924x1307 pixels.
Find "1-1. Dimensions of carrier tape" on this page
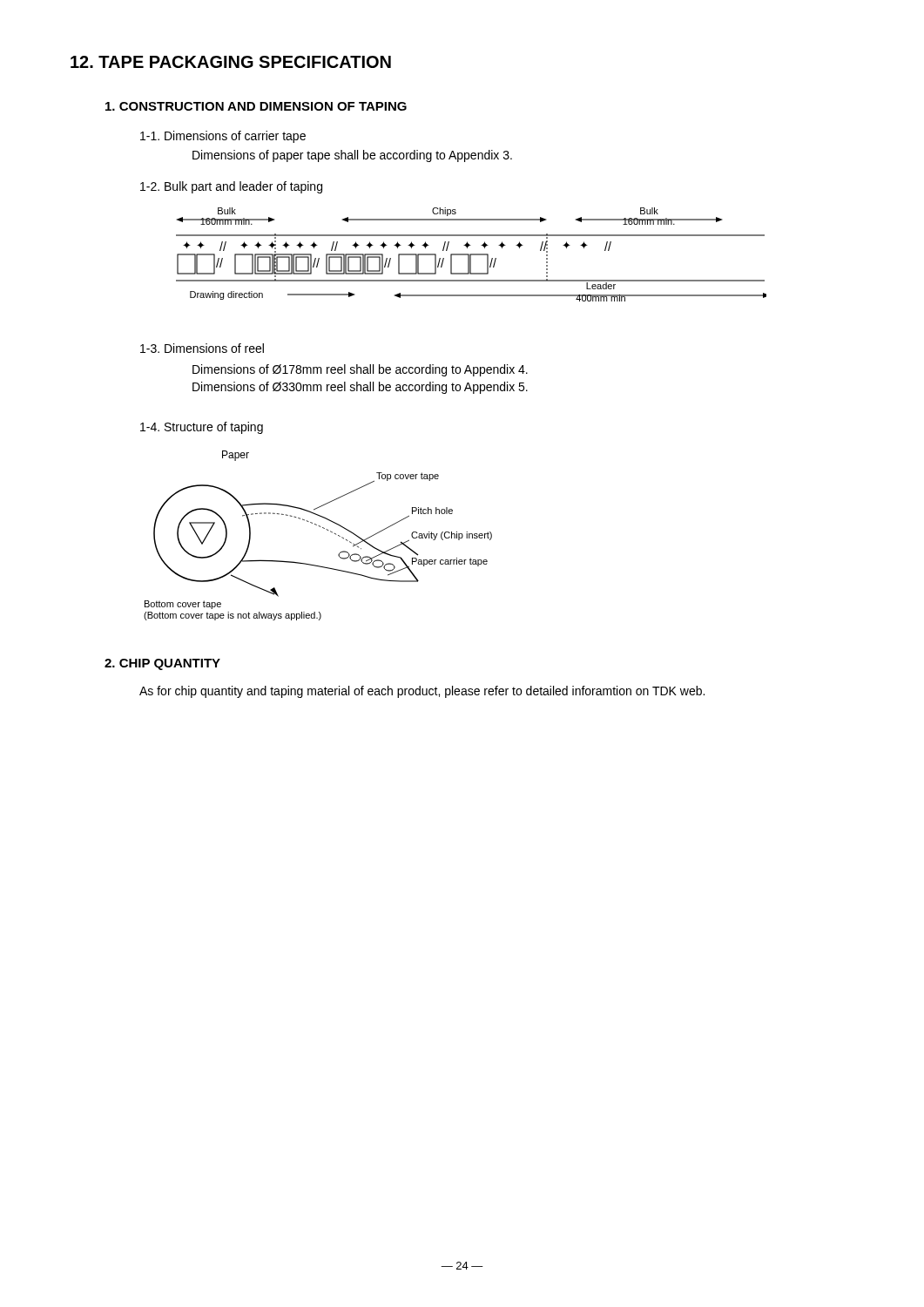223,136
